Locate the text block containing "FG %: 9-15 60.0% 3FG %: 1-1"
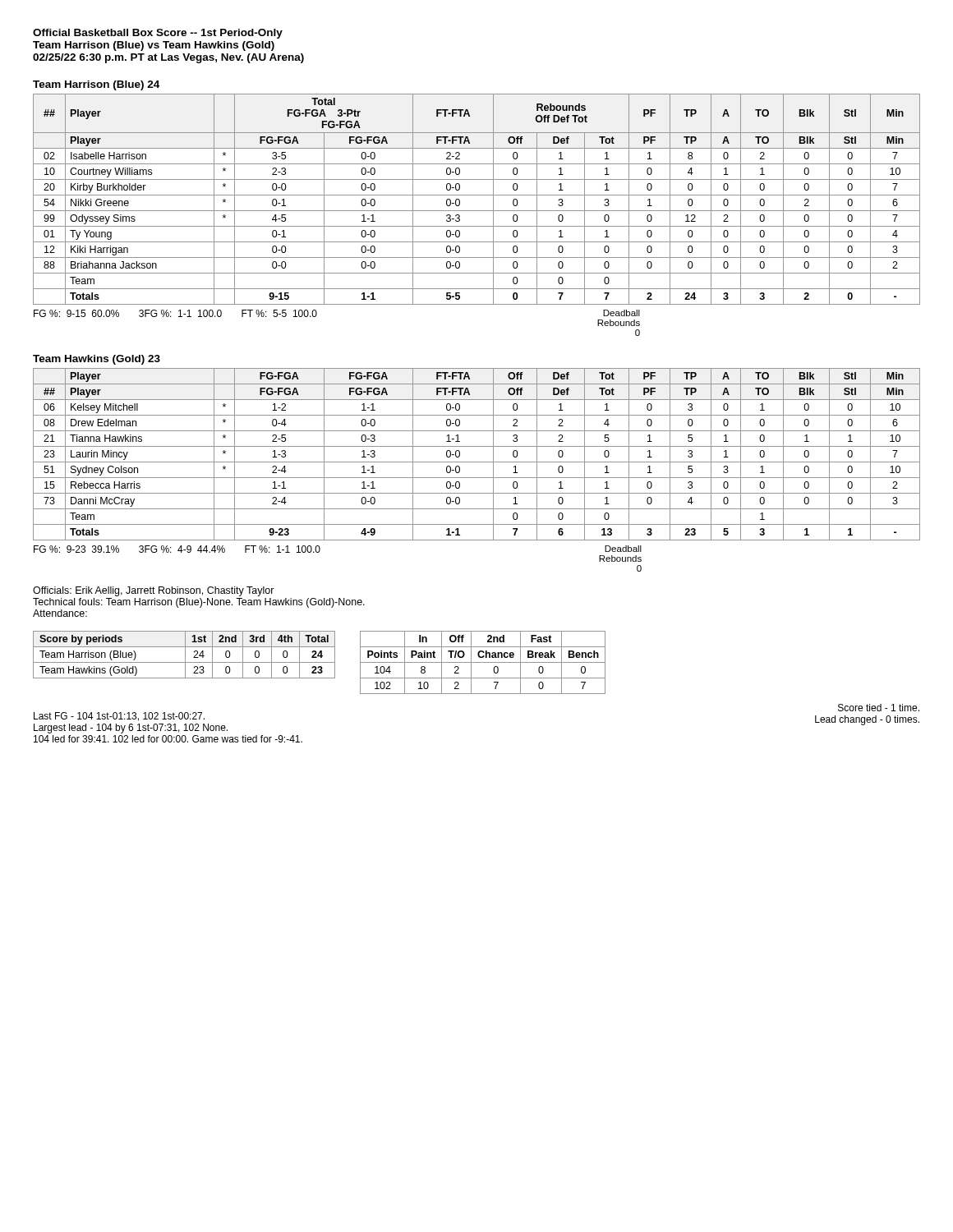Screen dimensions: 1232x953 pyautogui.click(x=81, y=313)
